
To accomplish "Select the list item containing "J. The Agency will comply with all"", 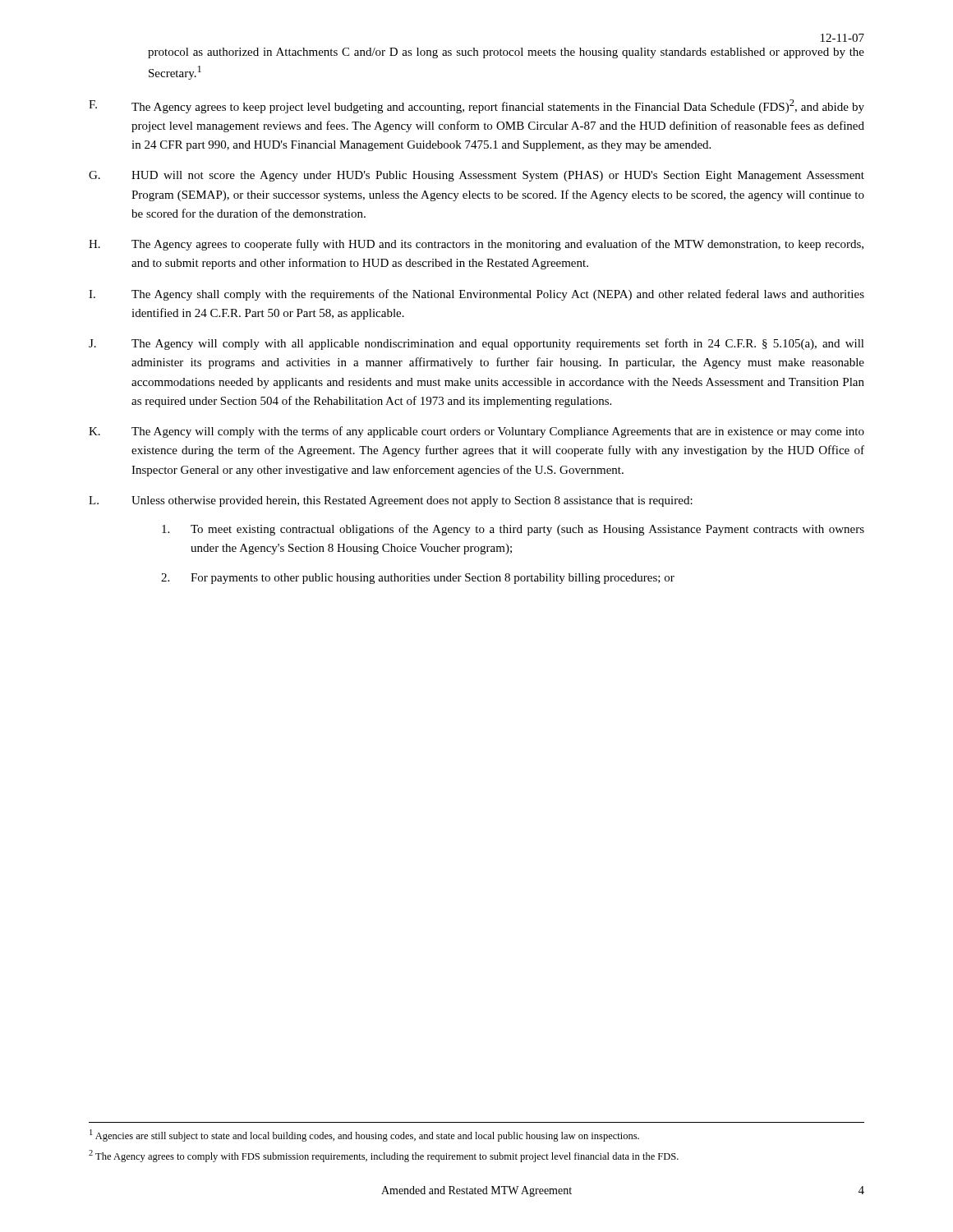I will point(476,372).
